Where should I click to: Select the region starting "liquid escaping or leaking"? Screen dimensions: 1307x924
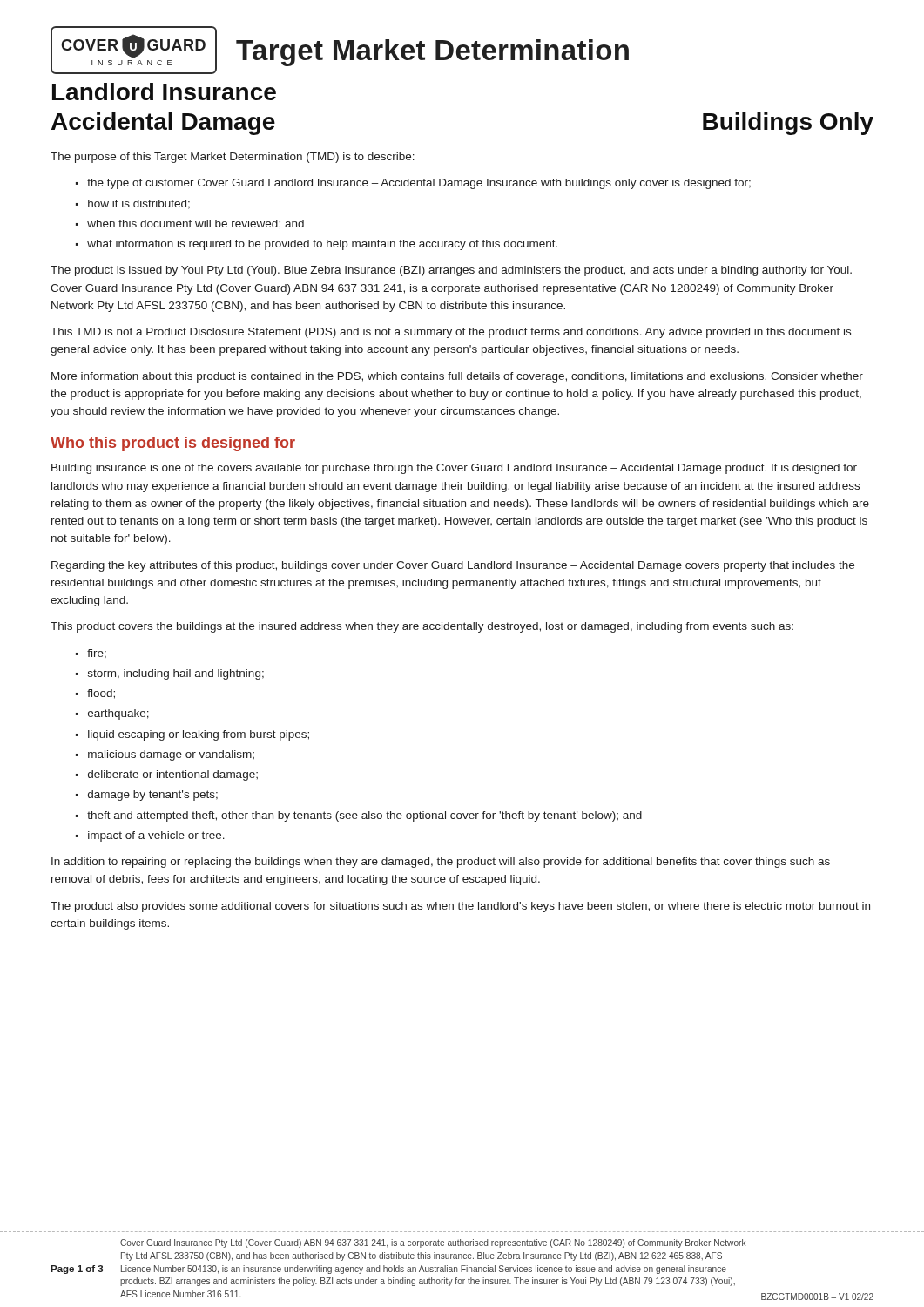click(199, 734)
